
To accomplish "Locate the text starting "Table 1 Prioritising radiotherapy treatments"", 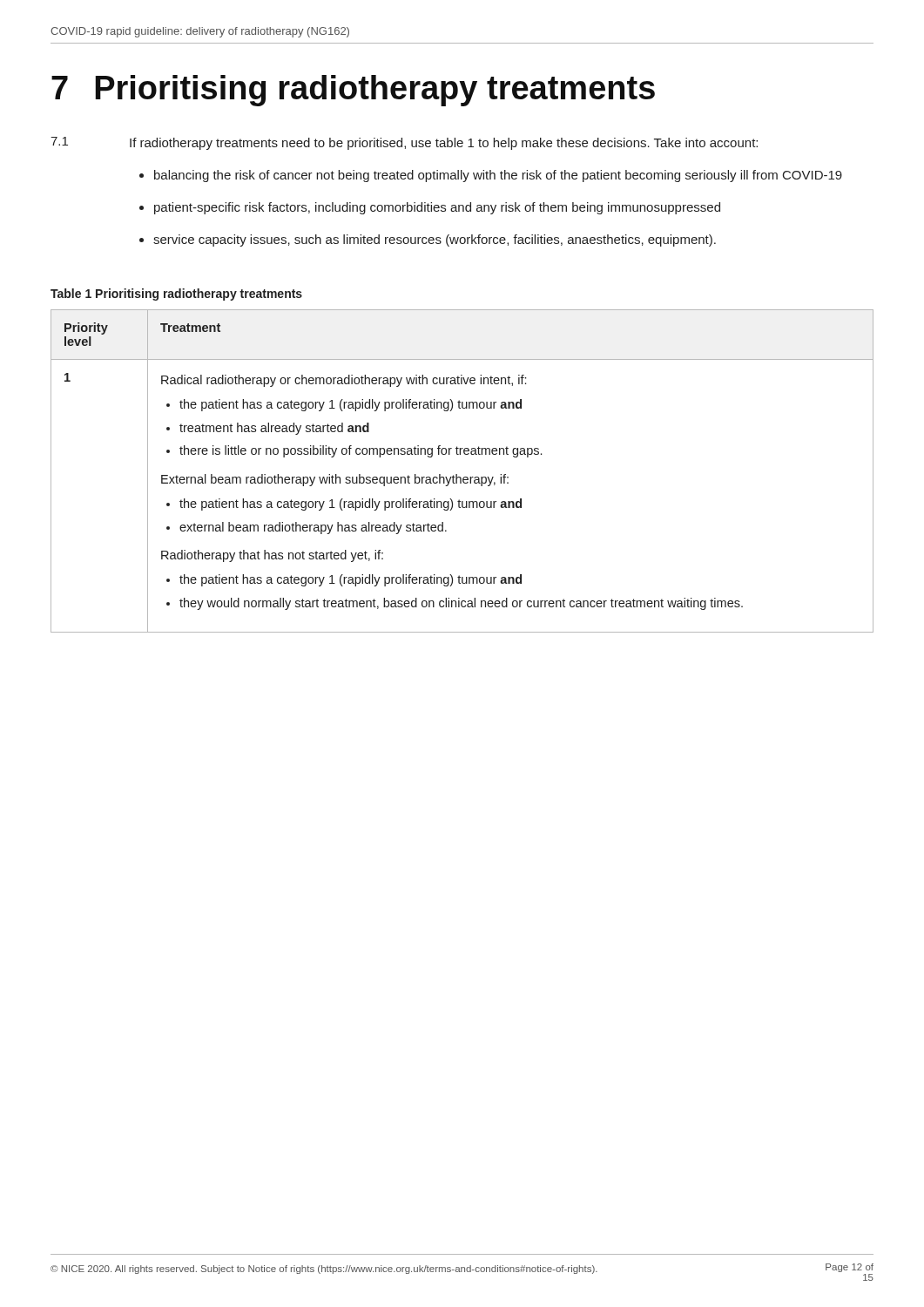I will [176, 293].
